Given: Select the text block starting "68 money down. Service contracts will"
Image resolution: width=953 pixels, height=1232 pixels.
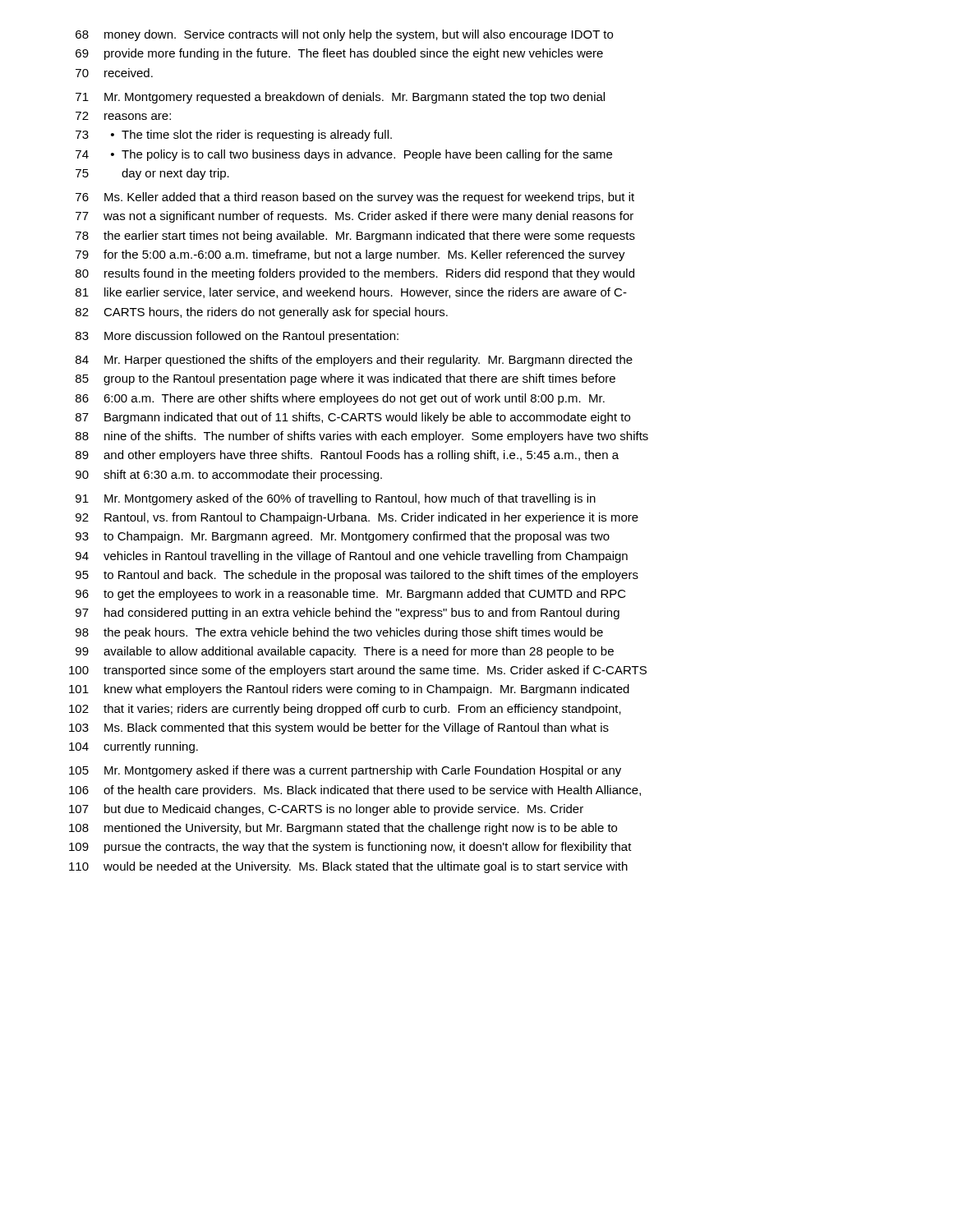Looking at the screenshot, I should pos(476,53).
